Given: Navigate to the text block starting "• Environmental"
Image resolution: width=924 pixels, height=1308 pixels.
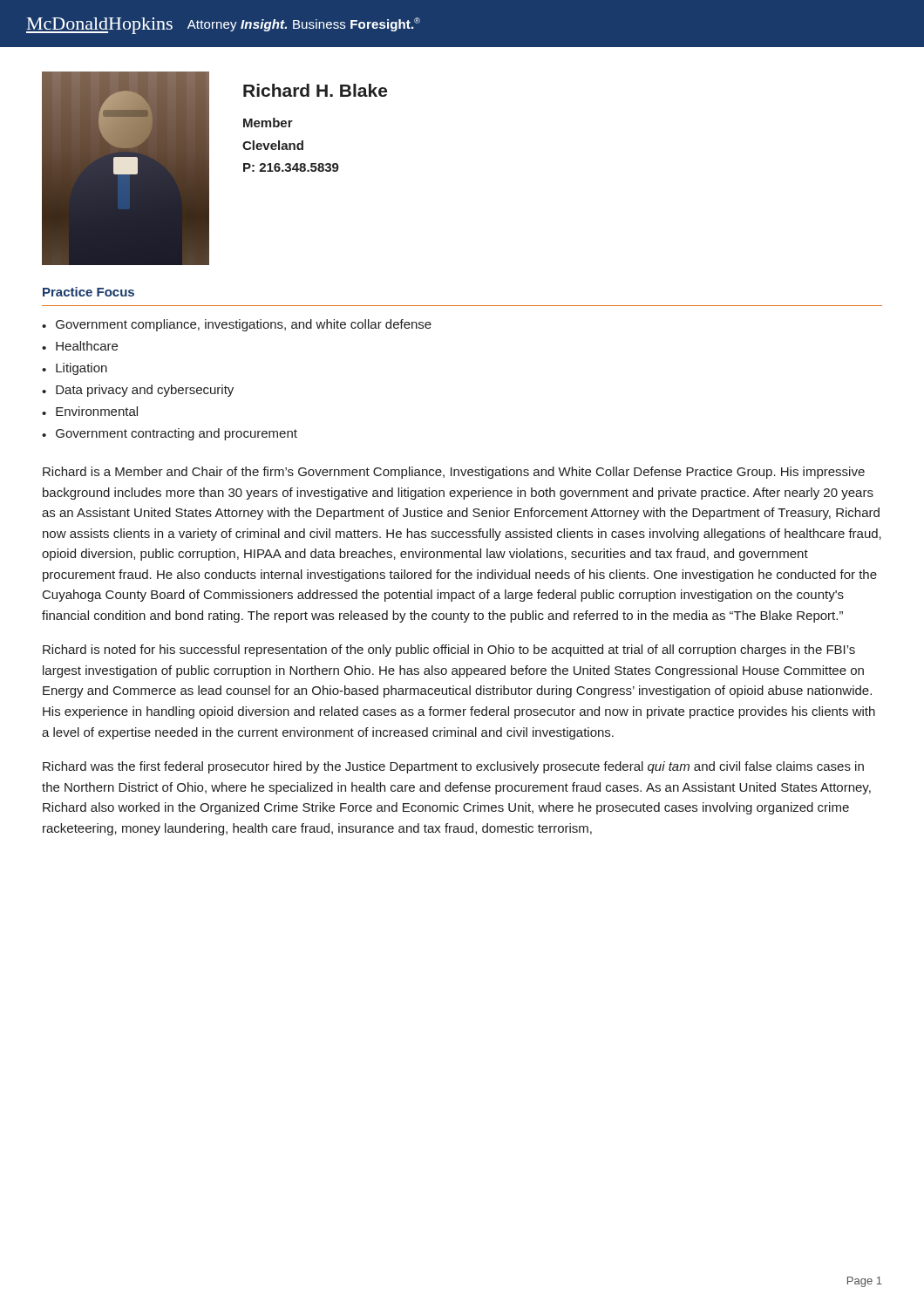Looking at the screenshot, I should (90, 412).
